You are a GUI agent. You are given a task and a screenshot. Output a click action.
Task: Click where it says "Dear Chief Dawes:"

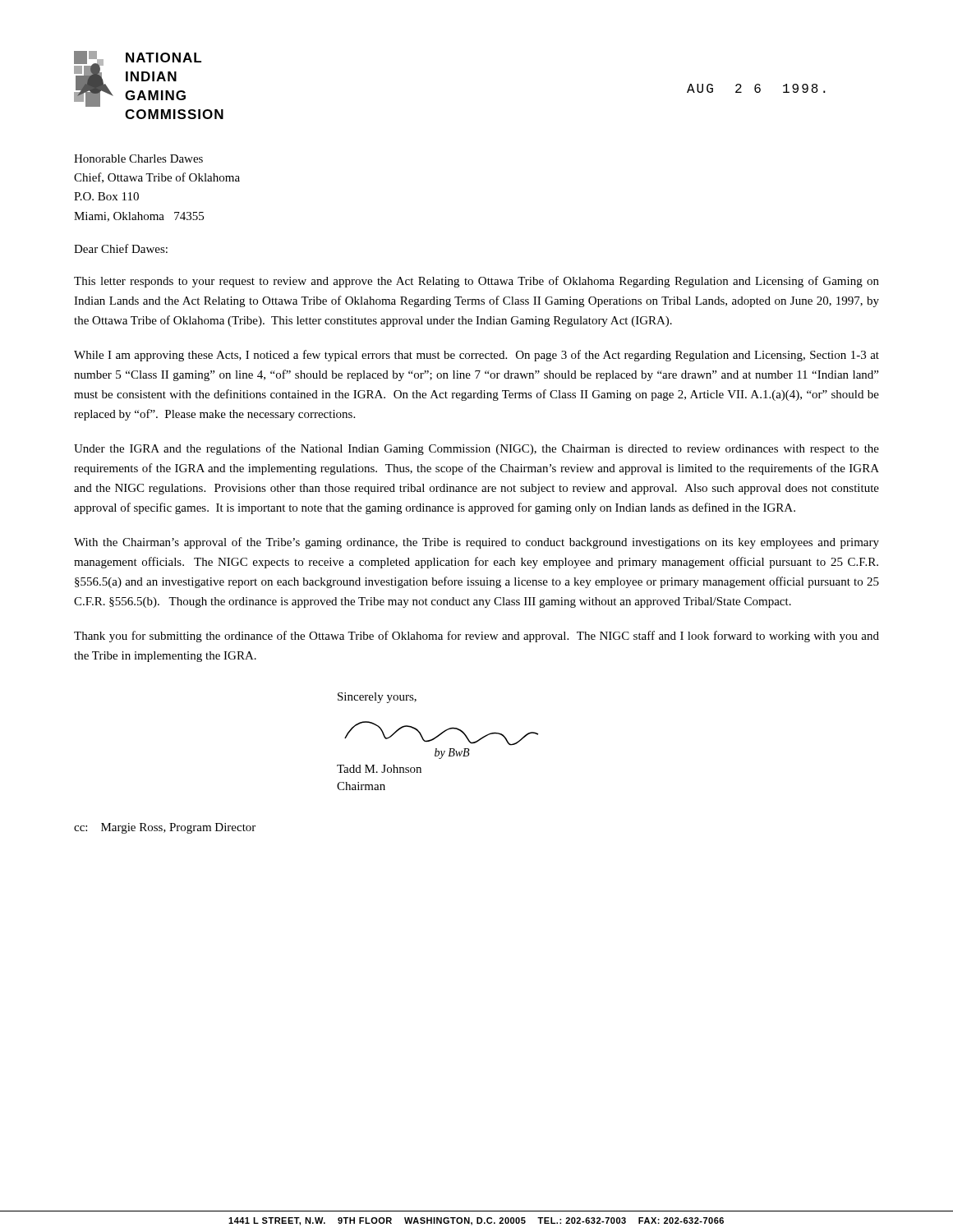tap(121, 249)
